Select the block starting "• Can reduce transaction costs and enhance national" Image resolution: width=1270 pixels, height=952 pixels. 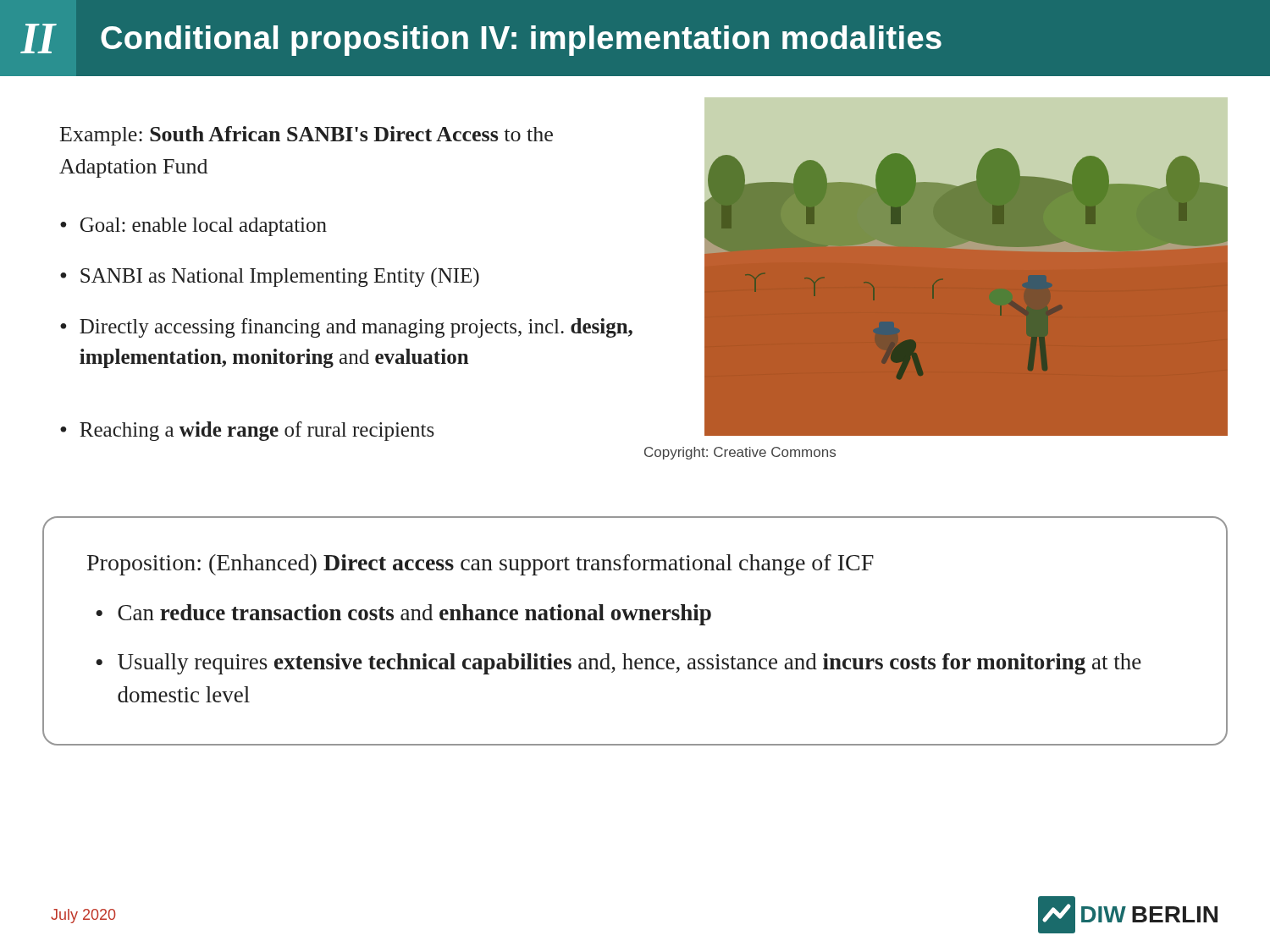(x=403, y=615)
